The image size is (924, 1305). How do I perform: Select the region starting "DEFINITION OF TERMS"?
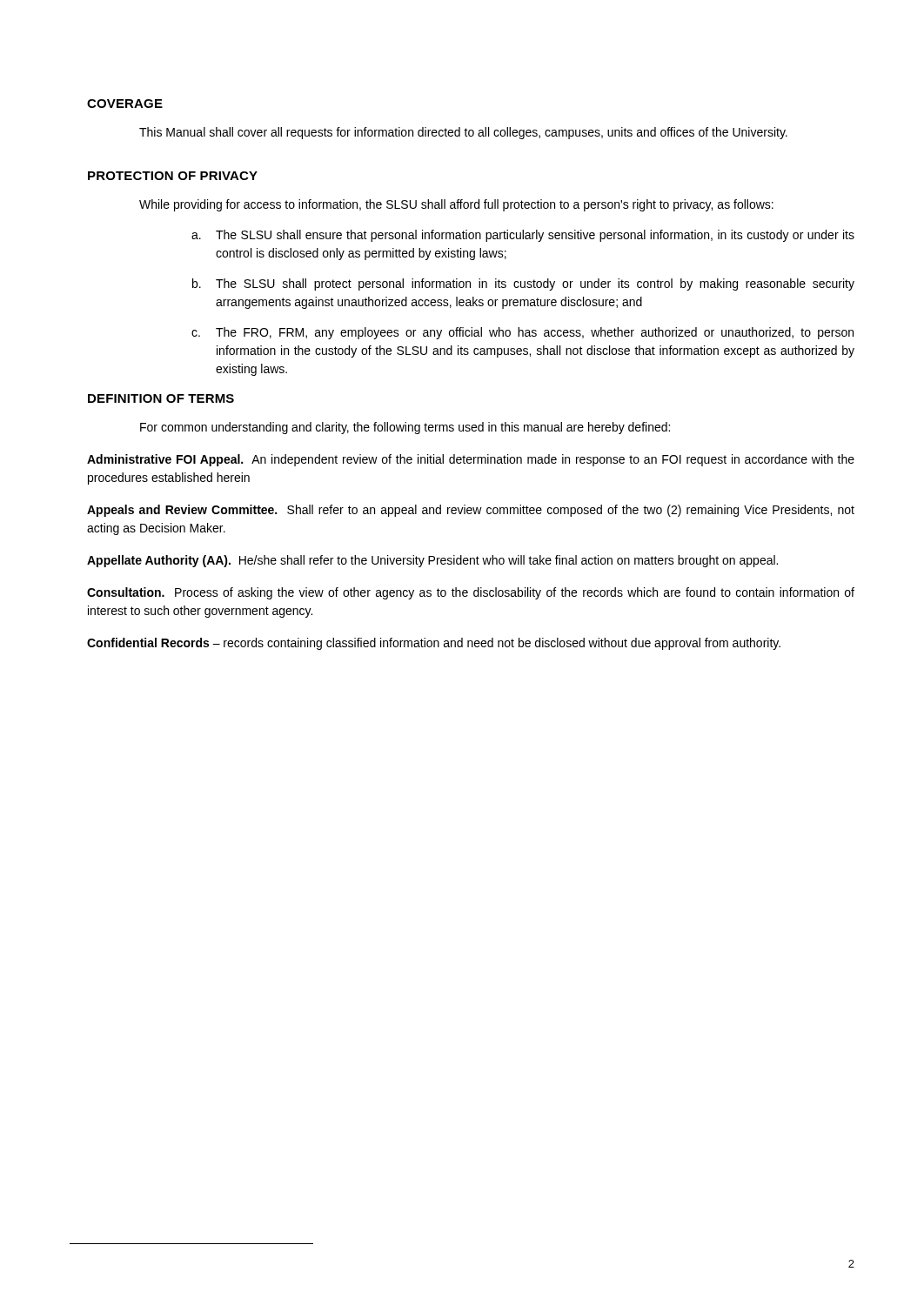161,398
